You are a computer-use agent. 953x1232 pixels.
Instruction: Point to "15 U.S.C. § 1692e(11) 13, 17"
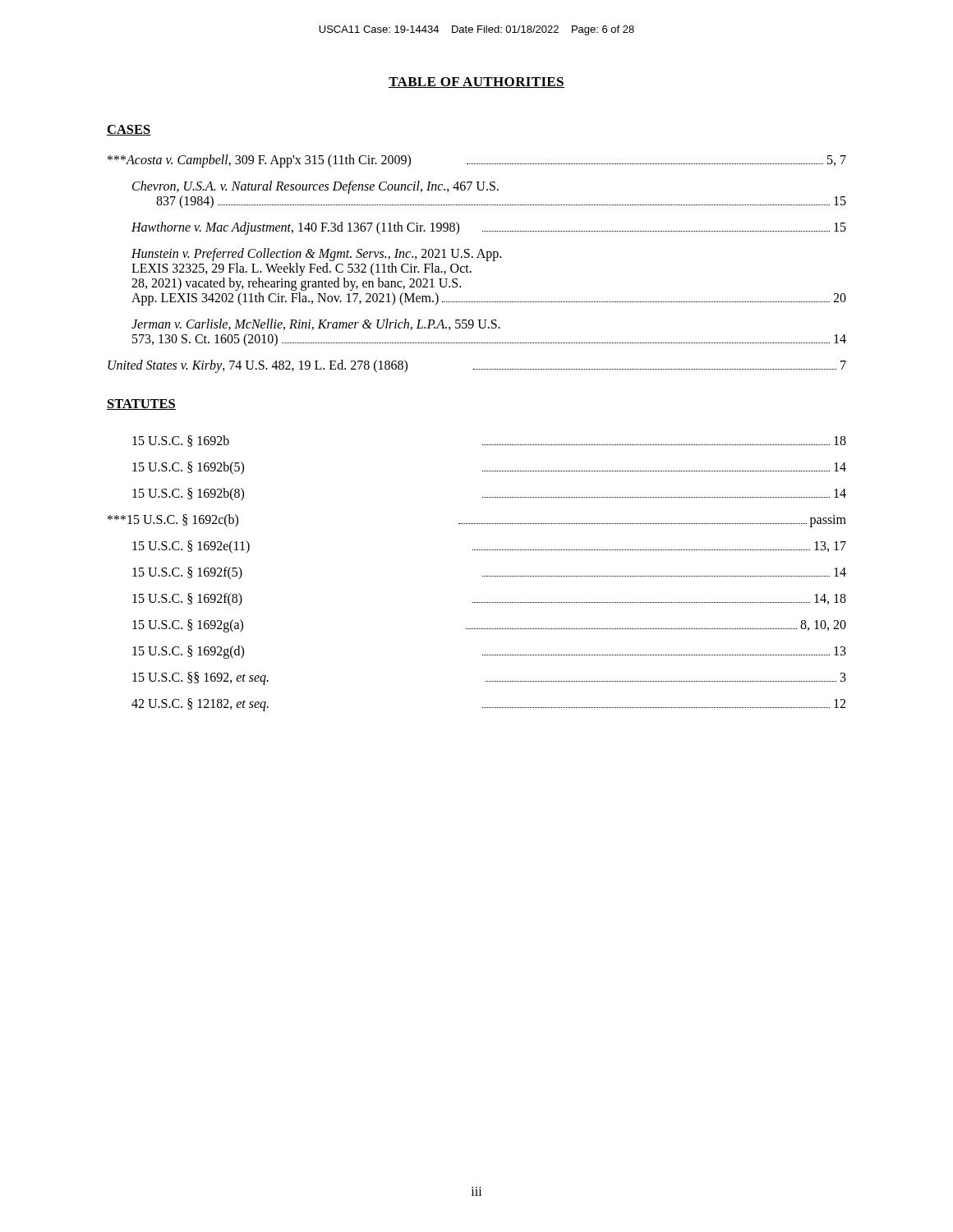489,546
